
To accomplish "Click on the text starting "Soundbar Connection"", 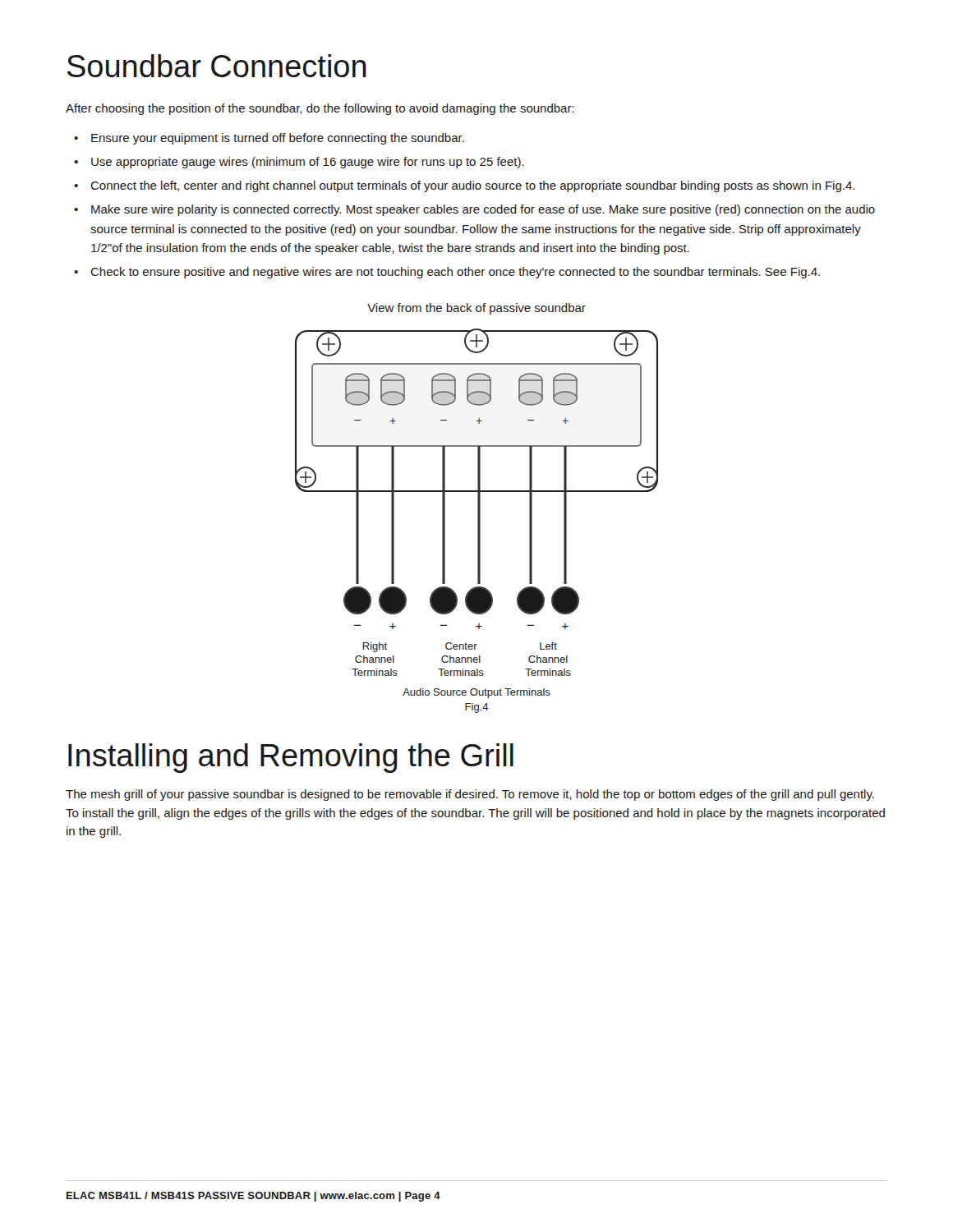I will pyautogui.click(x=217, y=66).
